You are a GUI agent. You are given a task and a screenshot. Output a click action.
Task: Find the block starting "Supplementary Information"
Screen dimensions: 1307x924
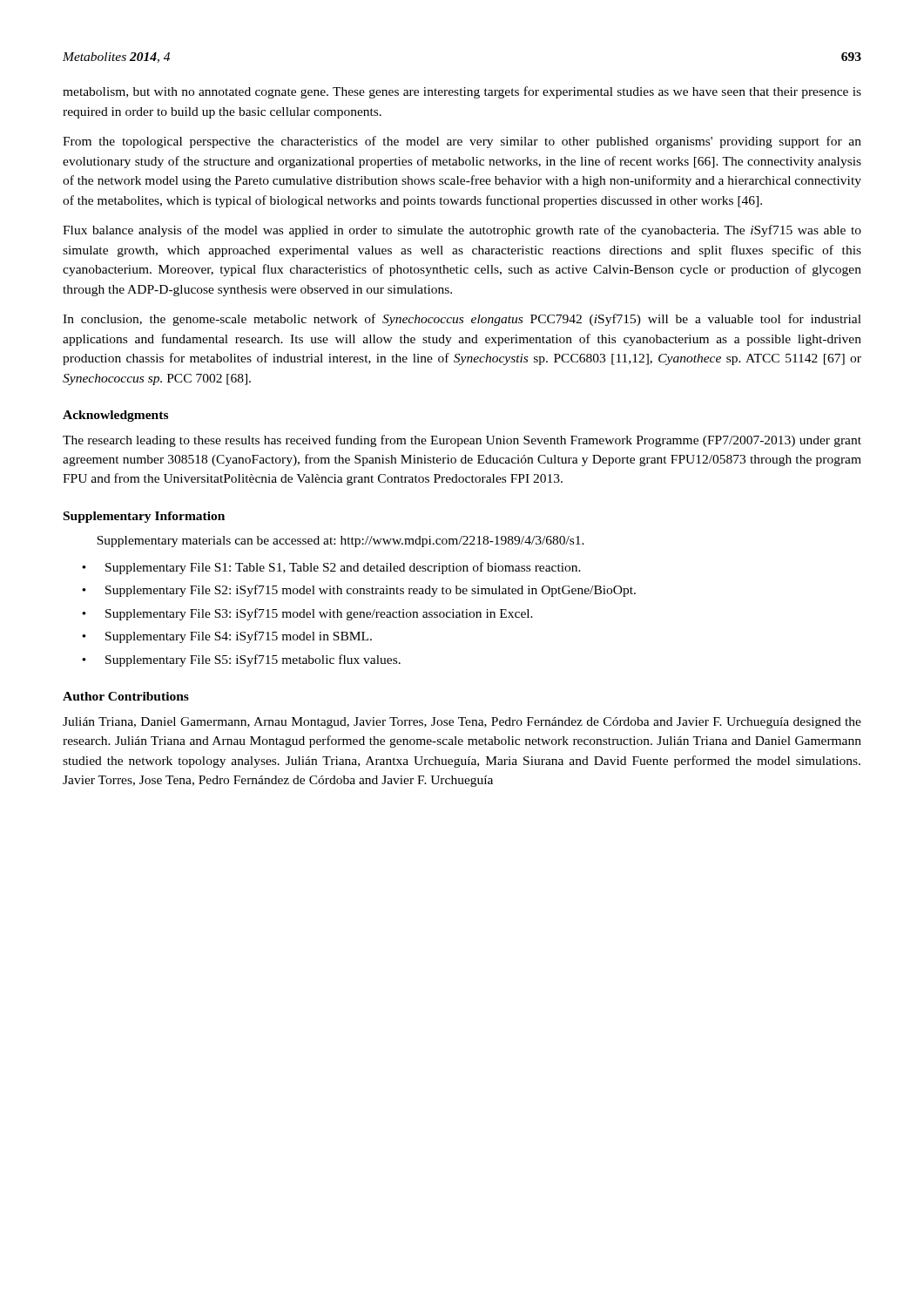(x=144, y=515)
